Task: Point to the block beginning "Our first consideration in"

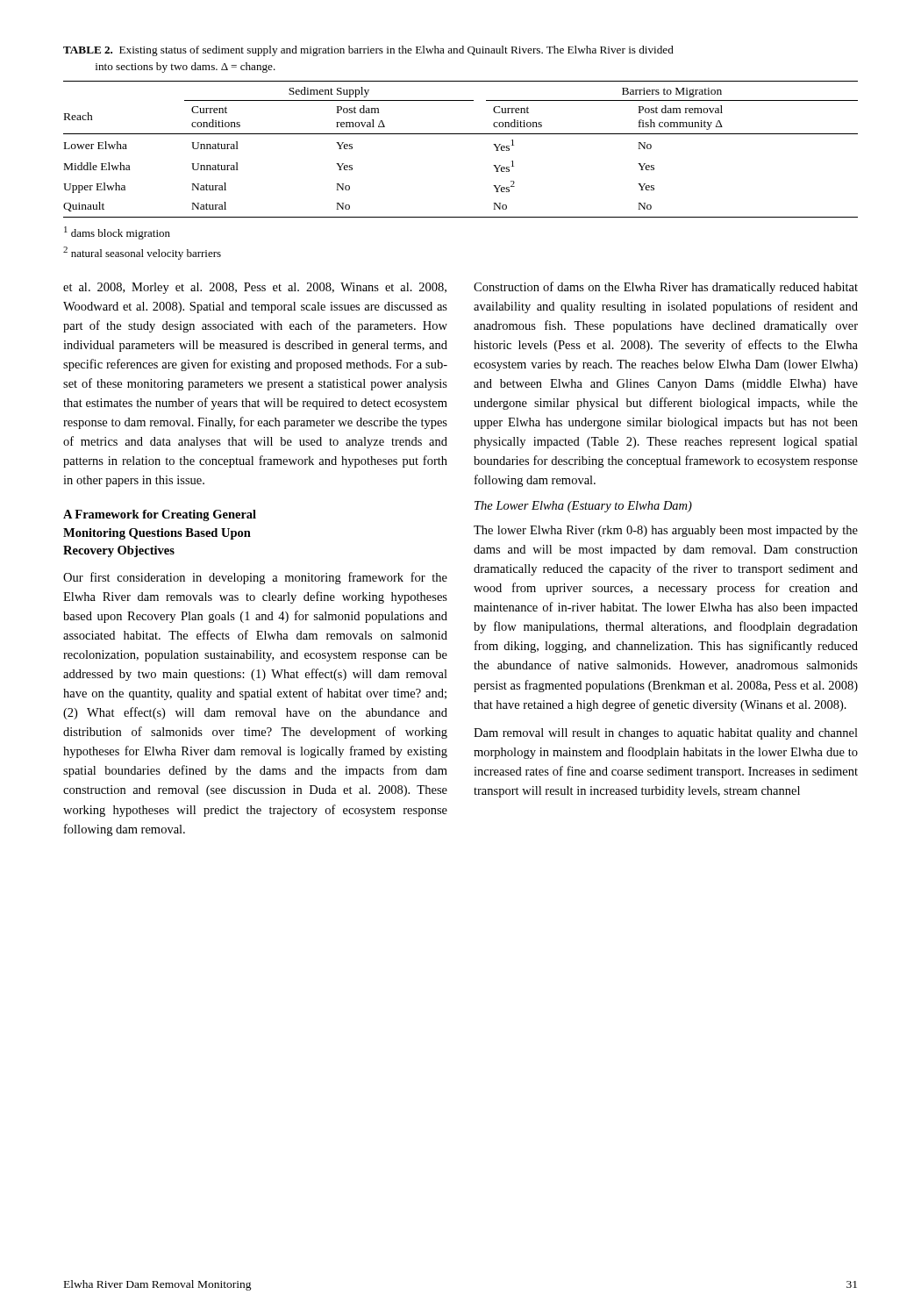Action: tap(255, 703)
